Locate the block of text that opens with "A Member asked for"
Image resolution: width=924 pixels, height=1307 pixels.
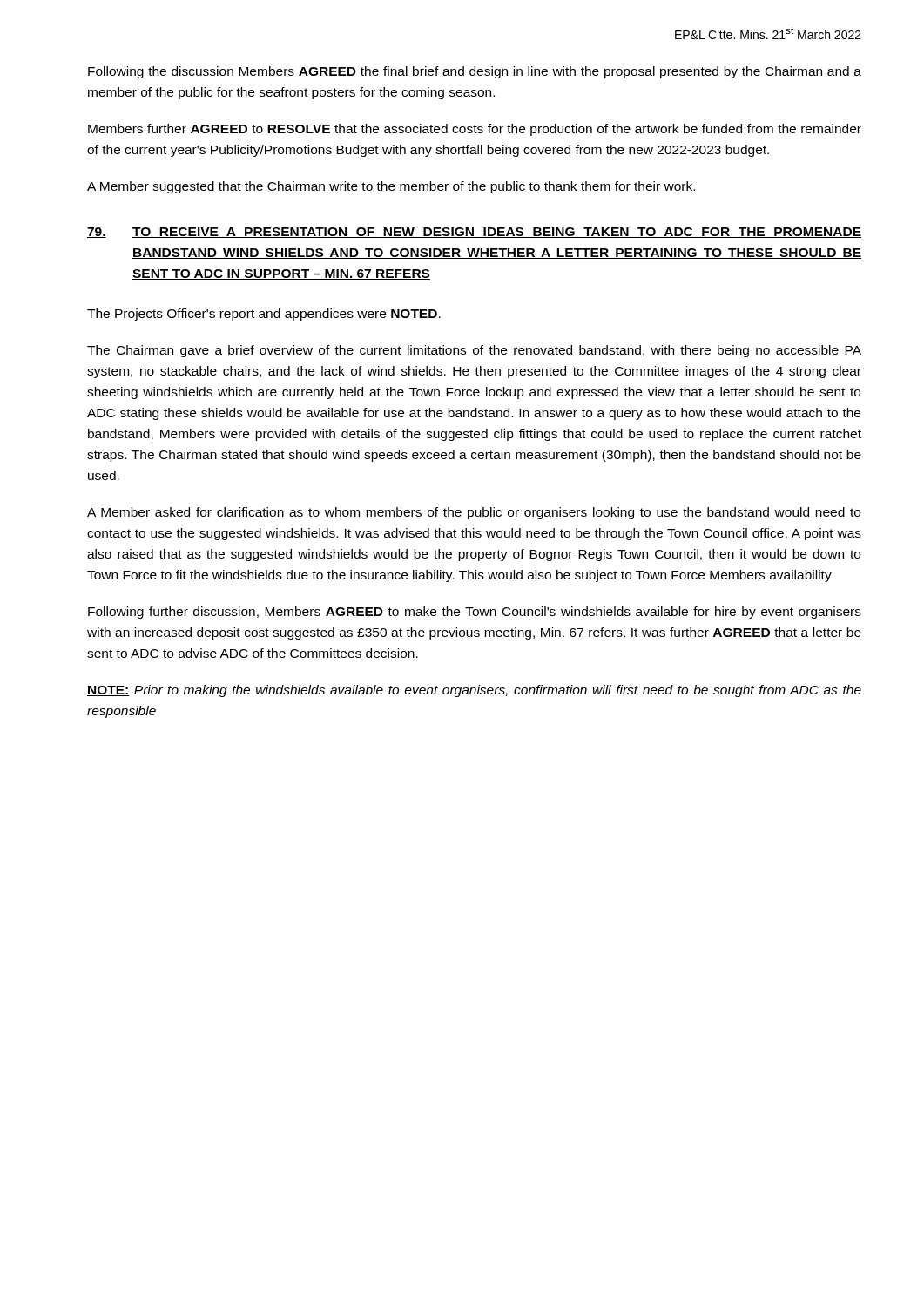point(474,544)
